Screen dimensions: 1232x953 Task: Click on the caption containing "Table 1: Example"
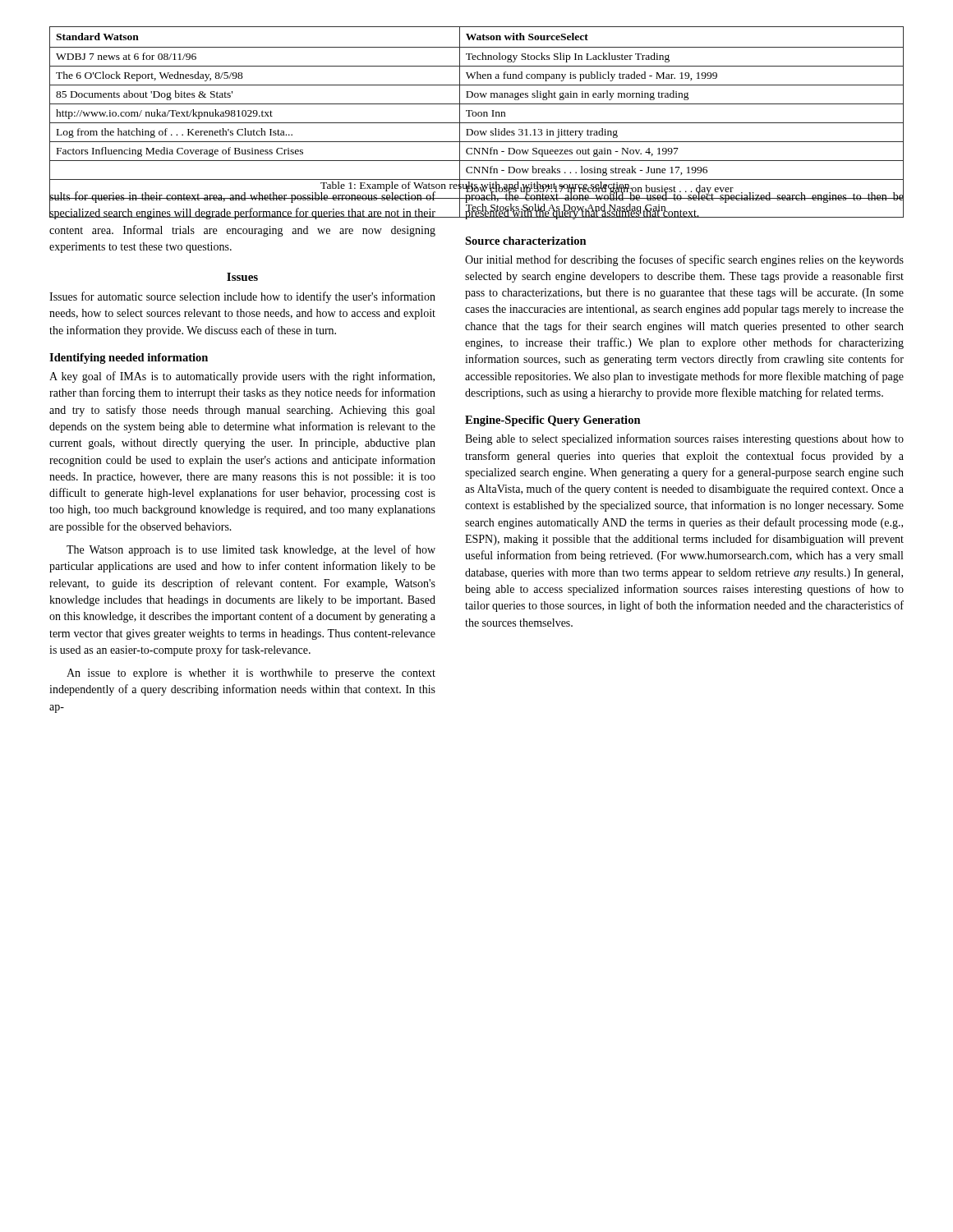pos(476,185)
